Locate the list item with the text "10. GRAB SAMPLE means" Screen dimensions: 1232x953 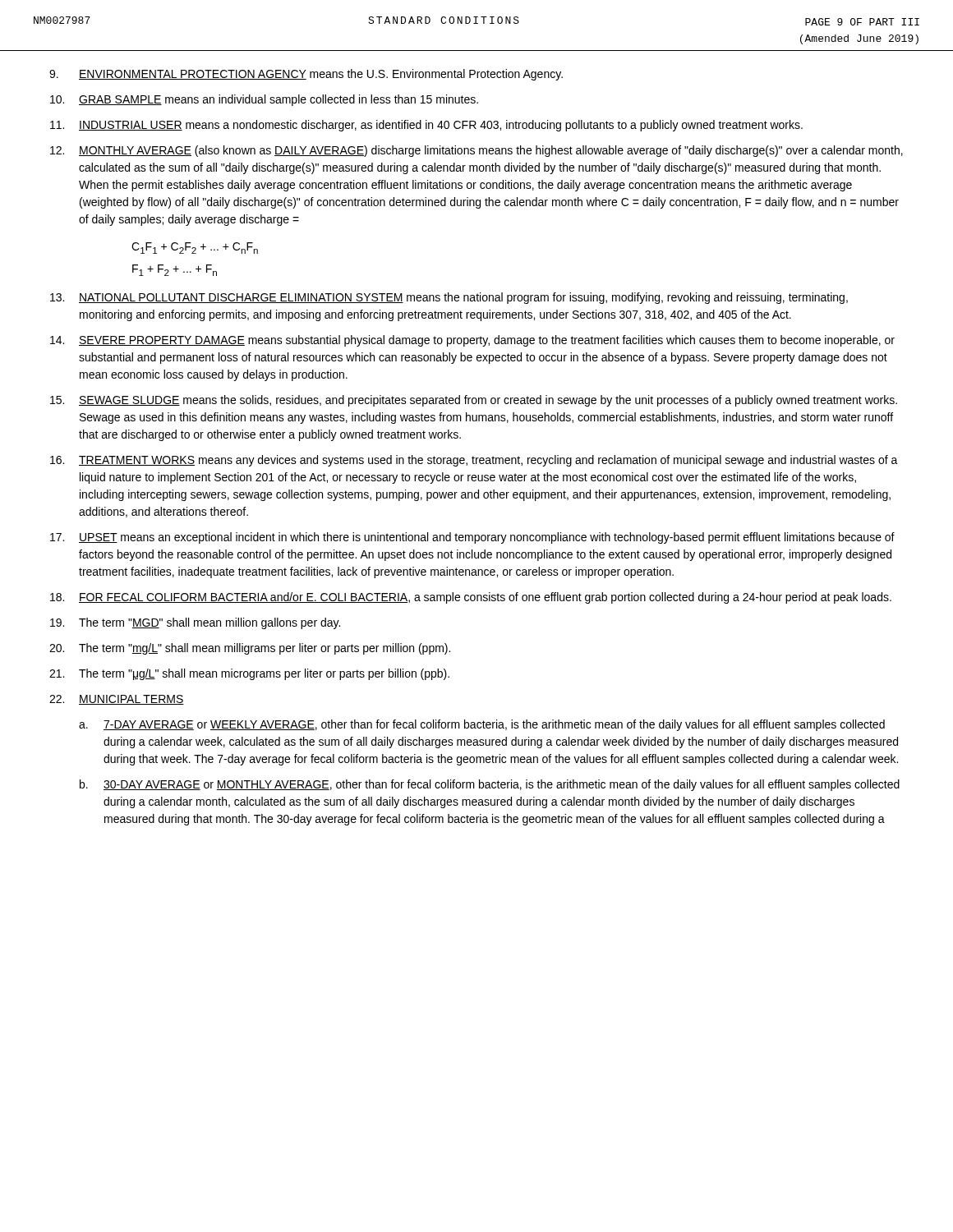tap(476, 100)
